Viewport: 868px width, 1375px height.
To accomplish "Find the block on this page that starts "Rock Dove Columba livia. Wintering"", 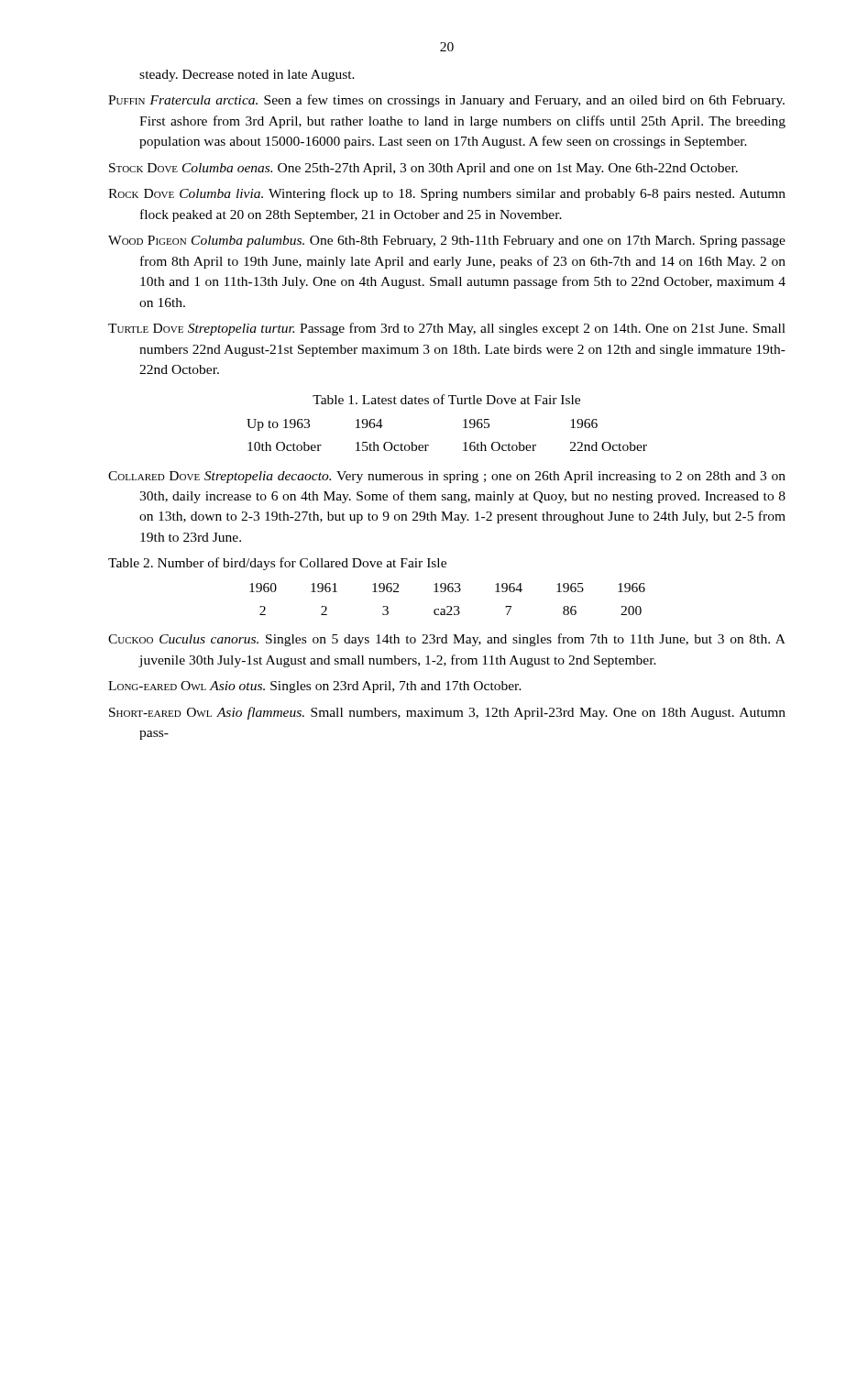I will [447, 204].
